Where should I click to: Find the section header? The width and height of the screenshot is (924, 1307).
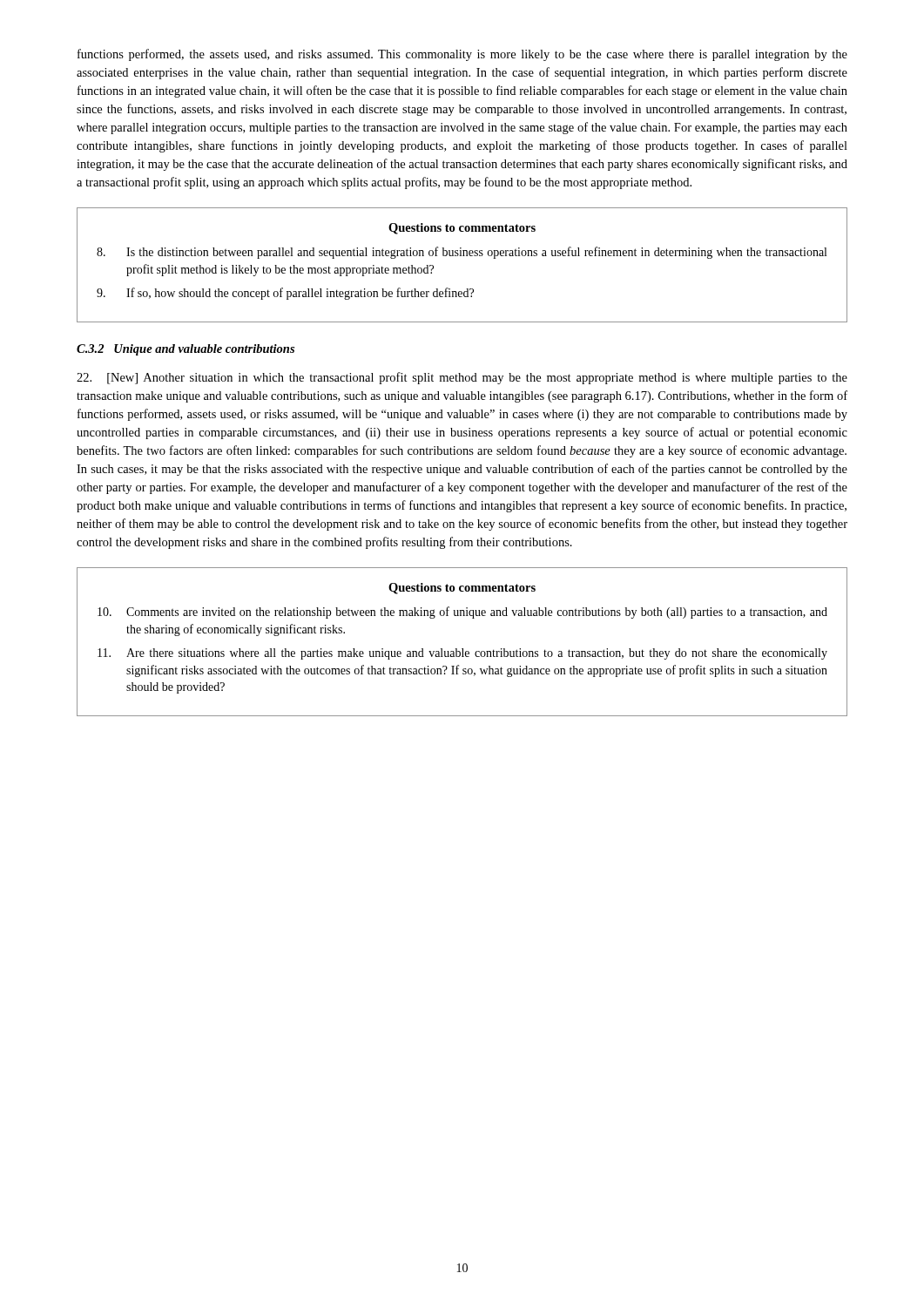coord(186,348)
